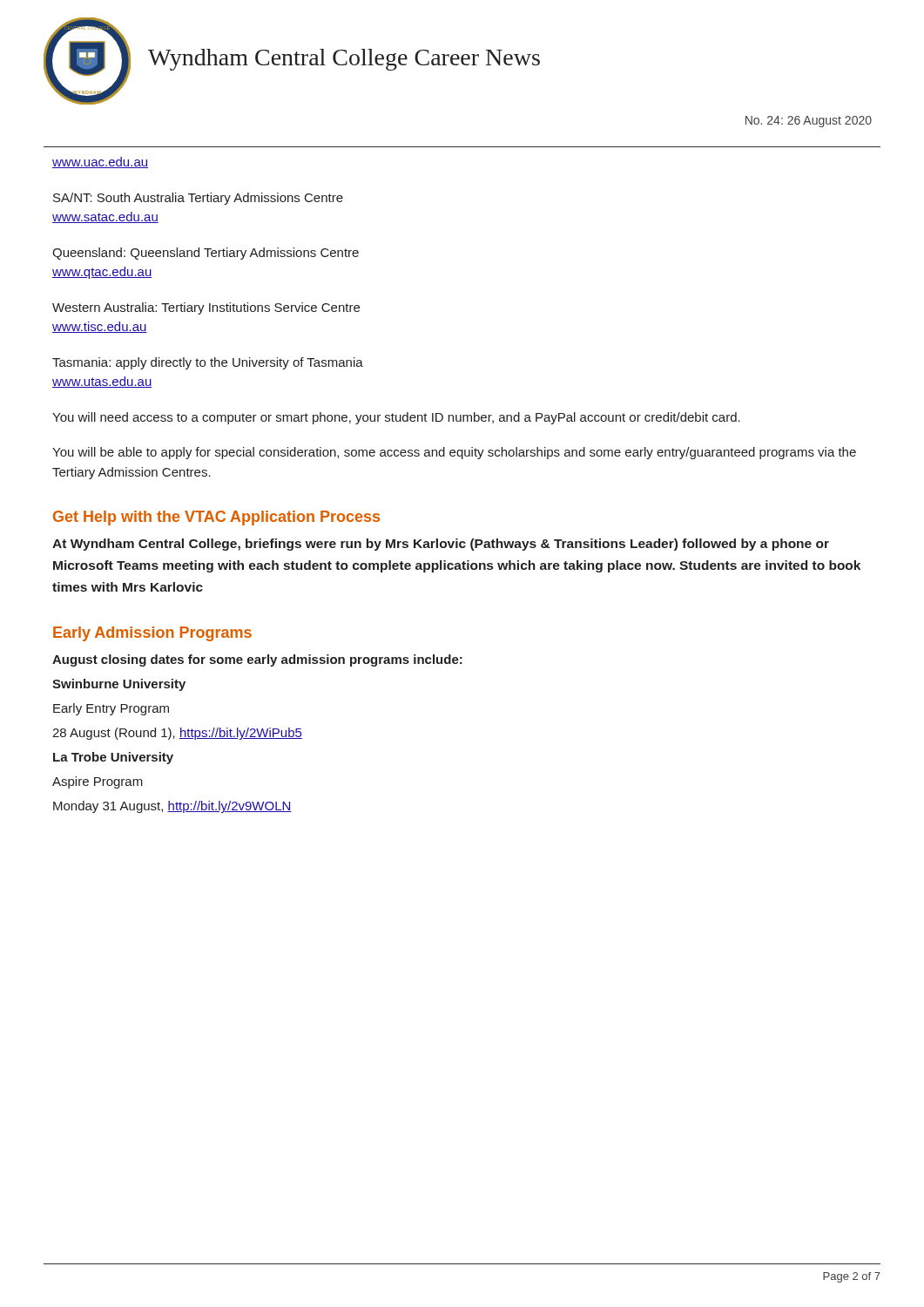
Task: Locate the text "No. 24: 26 August 2020"
Action: point(808,120)
